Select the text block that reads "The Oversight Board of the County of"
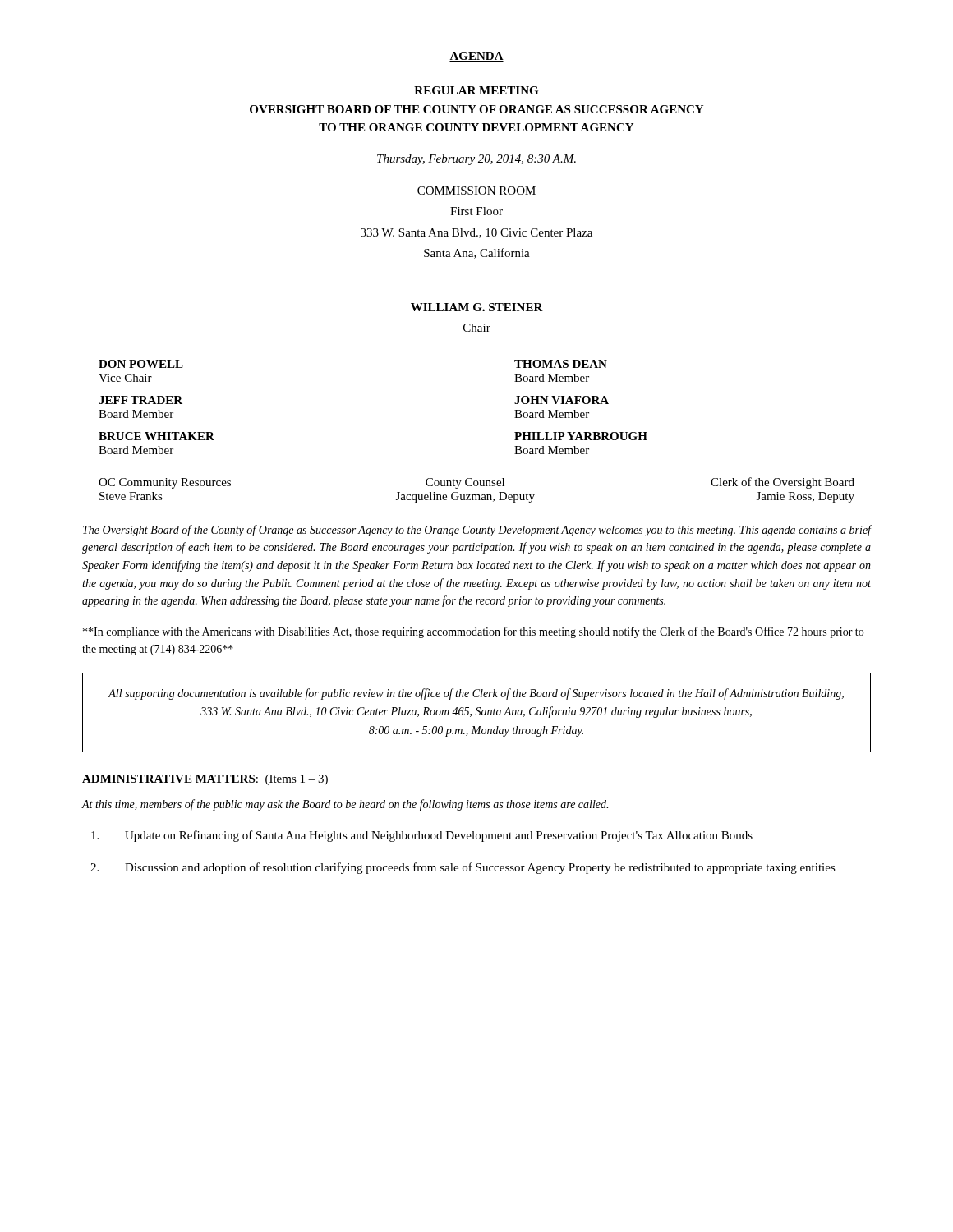 click(x=476, y=565)
